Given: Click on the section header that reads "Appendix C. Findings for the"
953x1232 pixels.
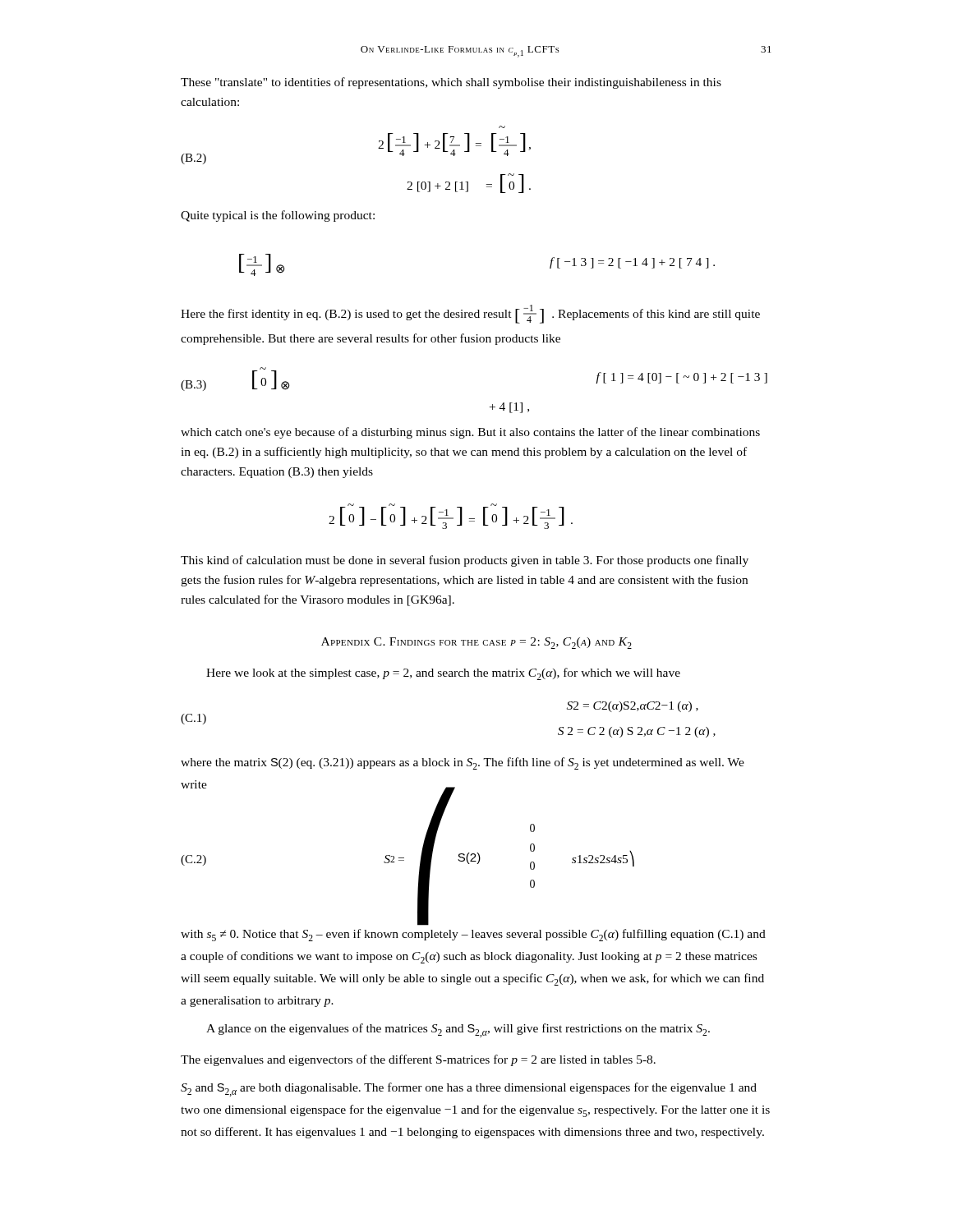Looking at the screenshot, I should (476, 643).
